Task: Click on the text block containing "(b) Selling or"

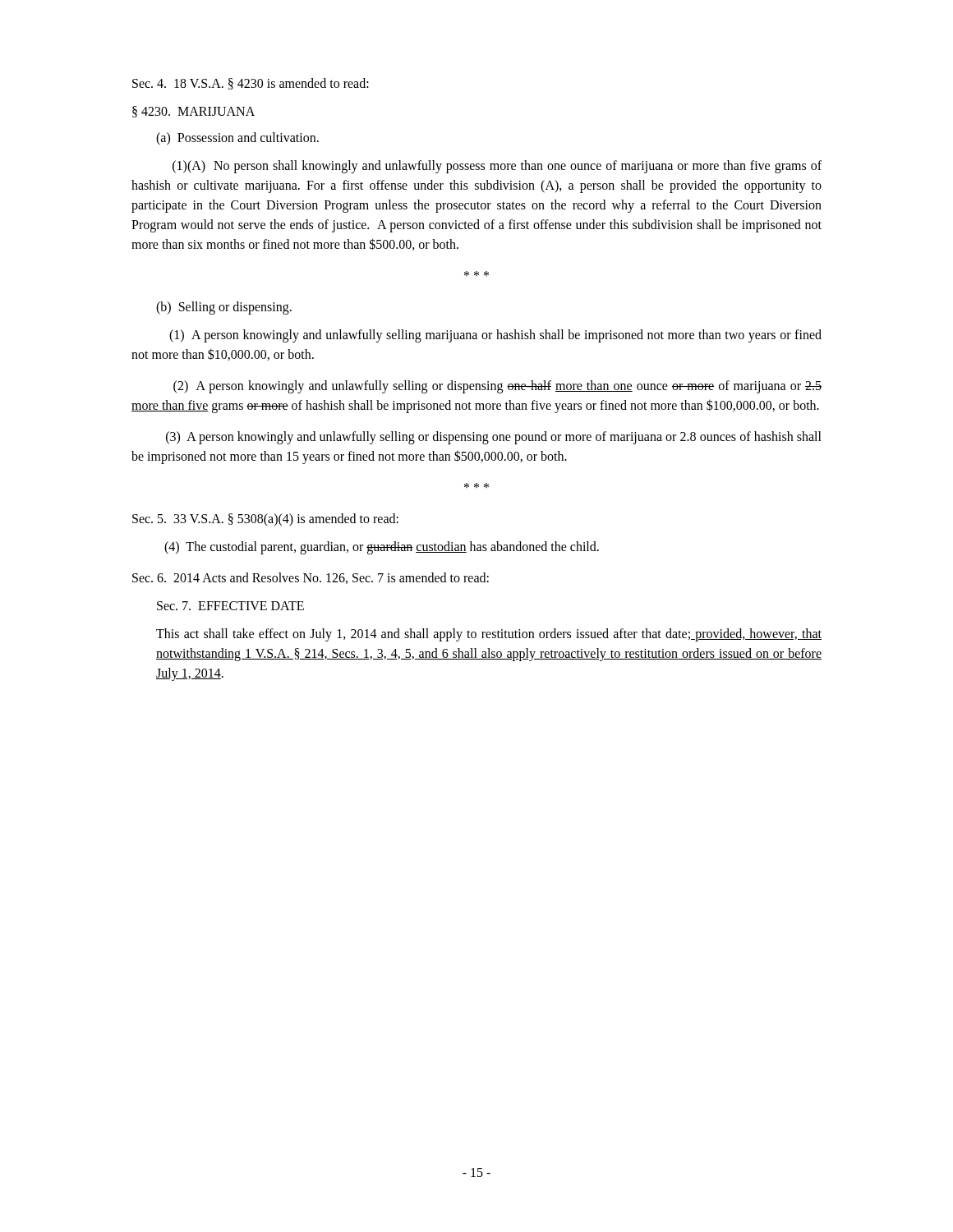Action: click(224, 307)
